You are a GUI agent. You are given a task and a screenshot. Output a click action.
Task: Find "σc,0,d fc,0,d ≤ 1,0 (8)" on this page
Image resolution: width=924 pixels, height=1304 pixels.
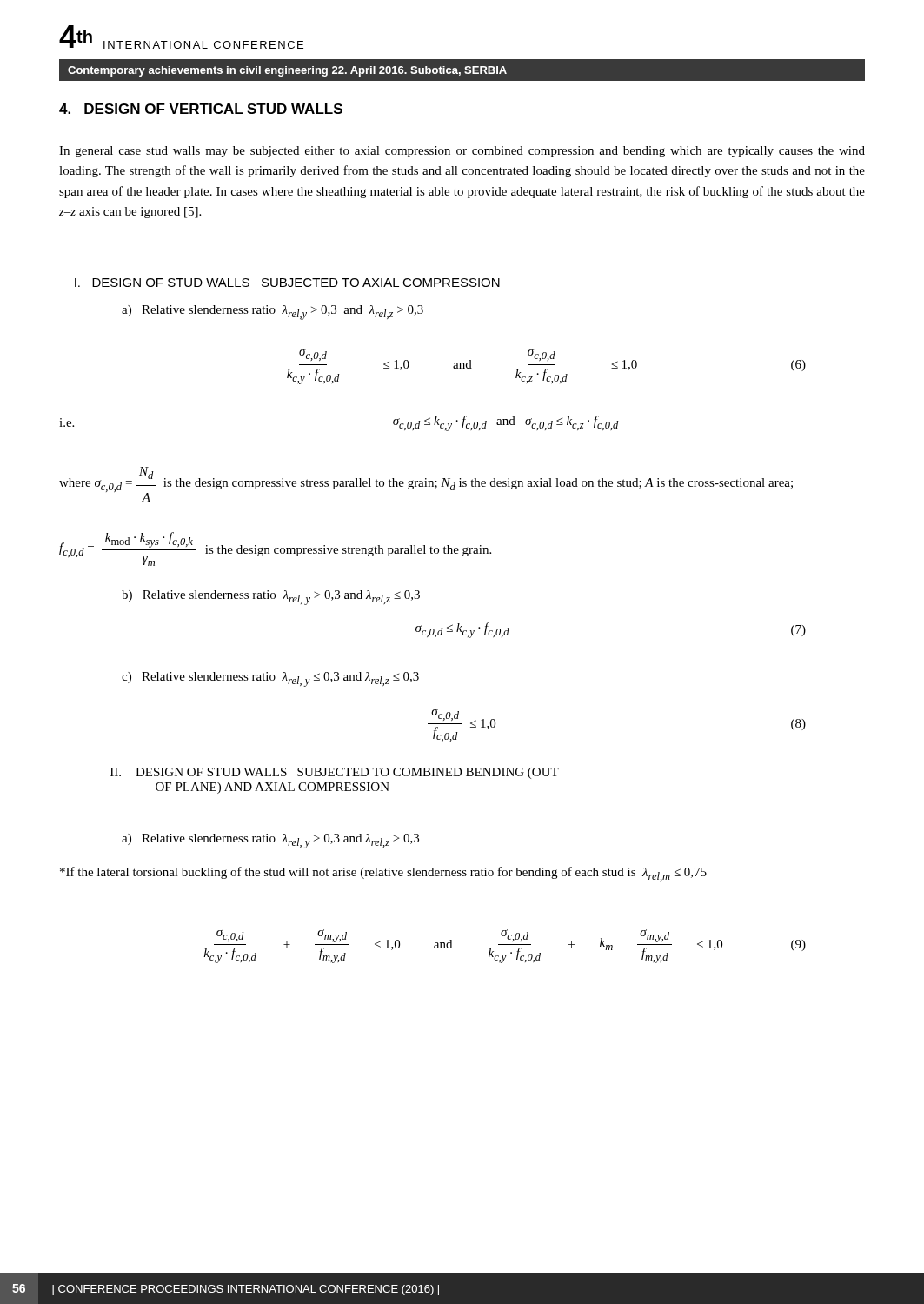462,724
